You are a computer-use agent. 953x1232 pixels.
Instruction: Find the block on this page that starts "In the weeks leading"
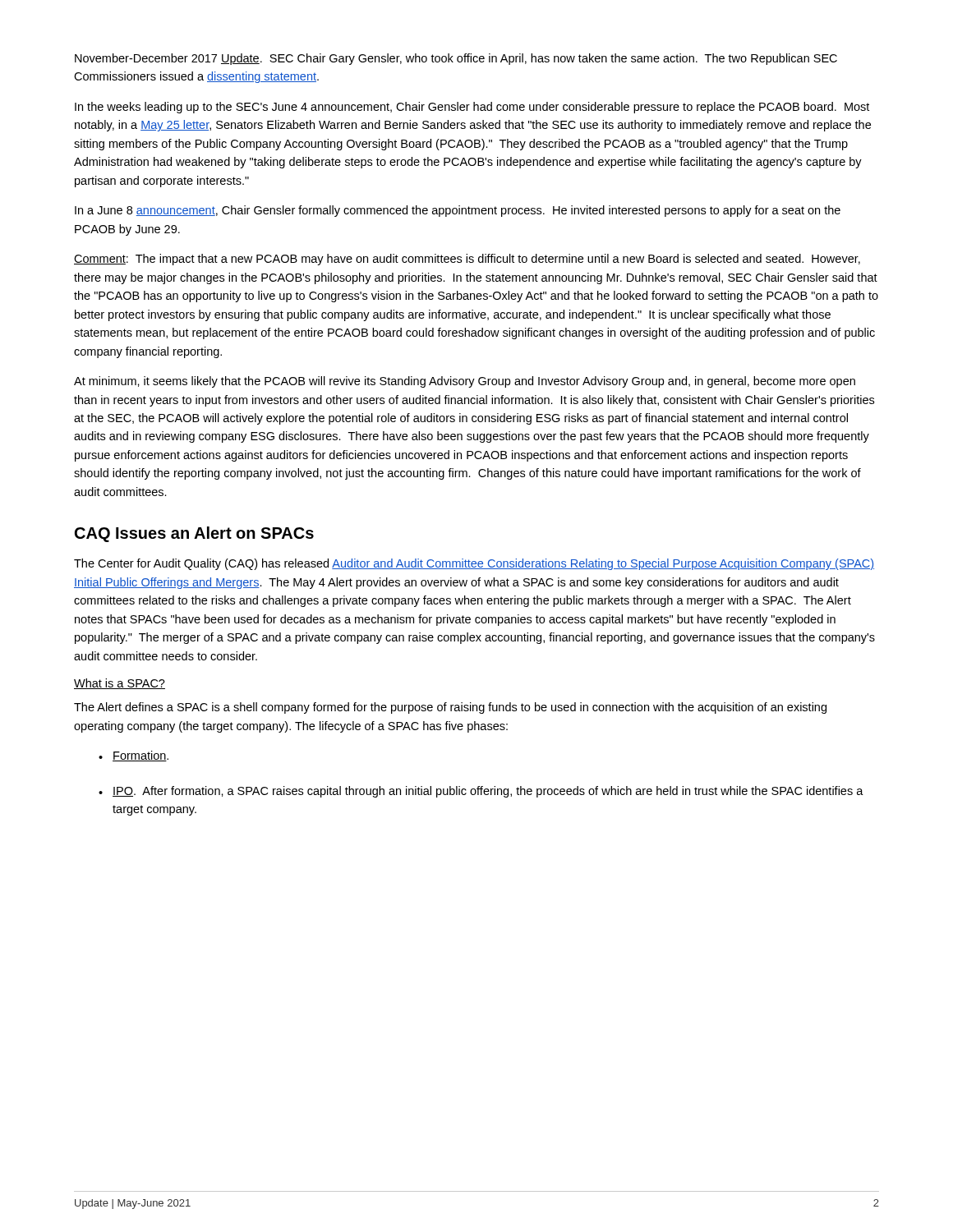point(473,144)
